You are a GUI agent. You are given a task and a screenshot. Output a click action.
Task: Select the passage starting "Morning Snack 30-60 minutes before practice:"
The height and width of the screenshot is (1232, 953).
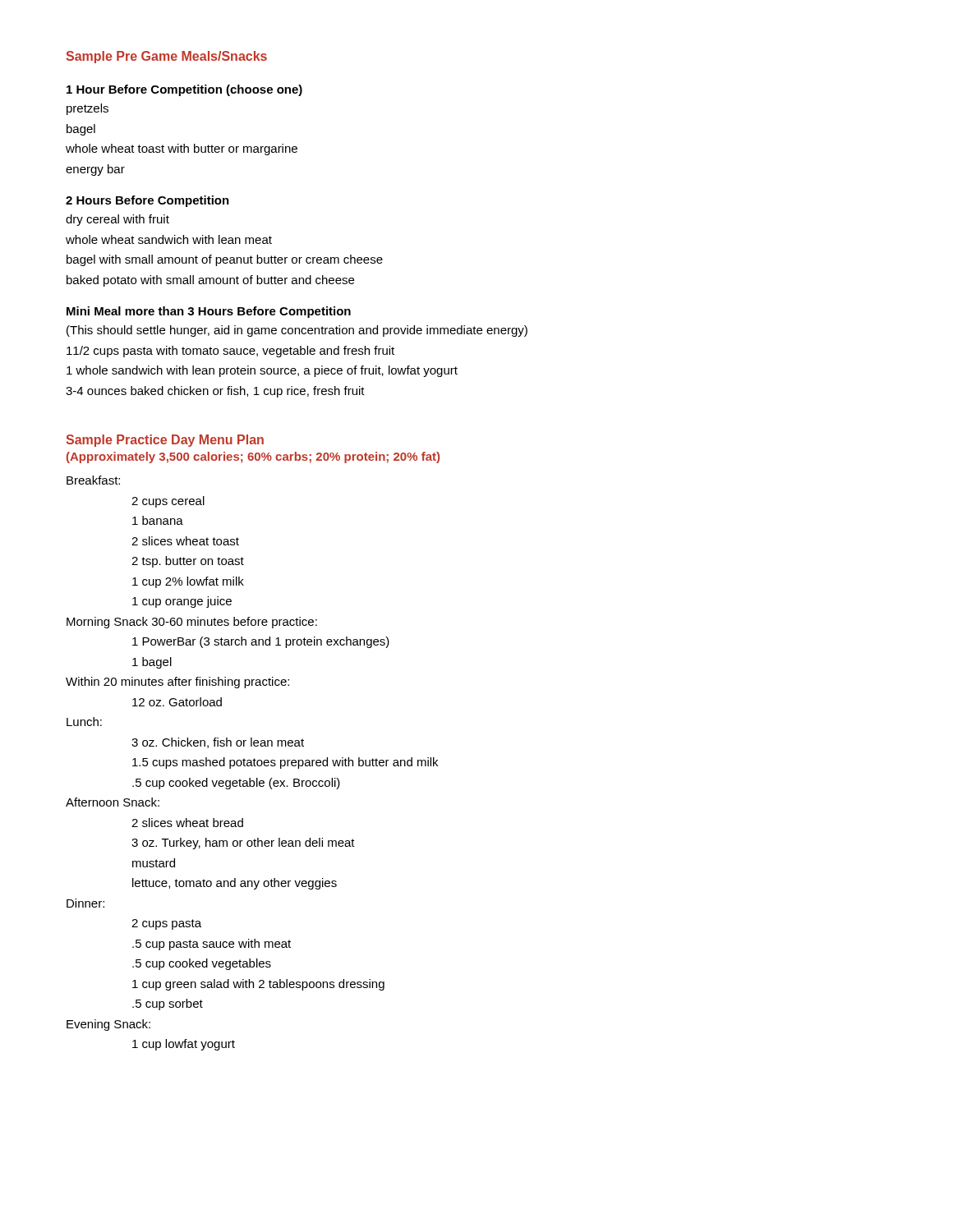[192, 621]
